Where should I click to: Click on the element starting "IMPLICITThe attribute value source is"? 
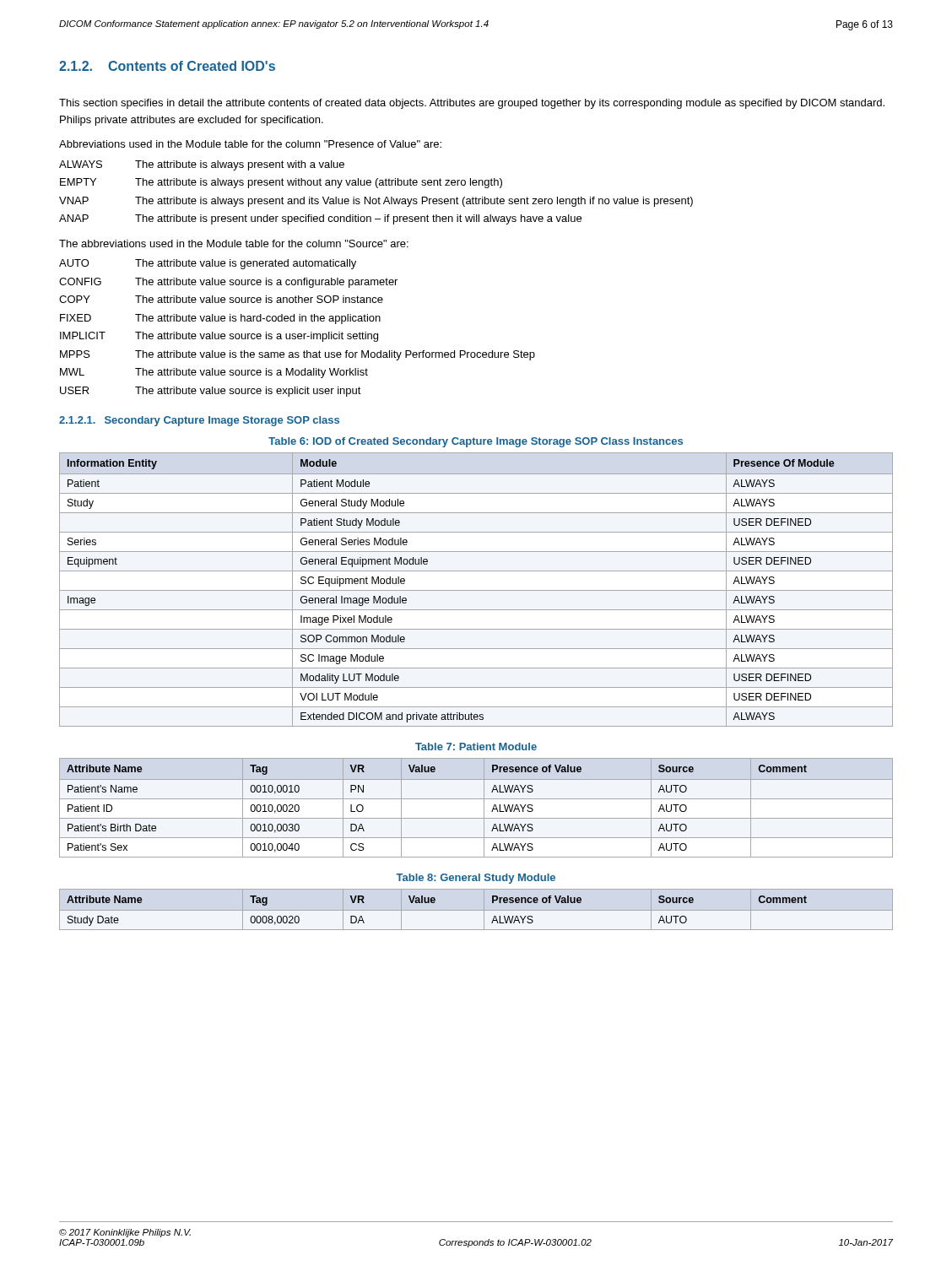[219, 337]
